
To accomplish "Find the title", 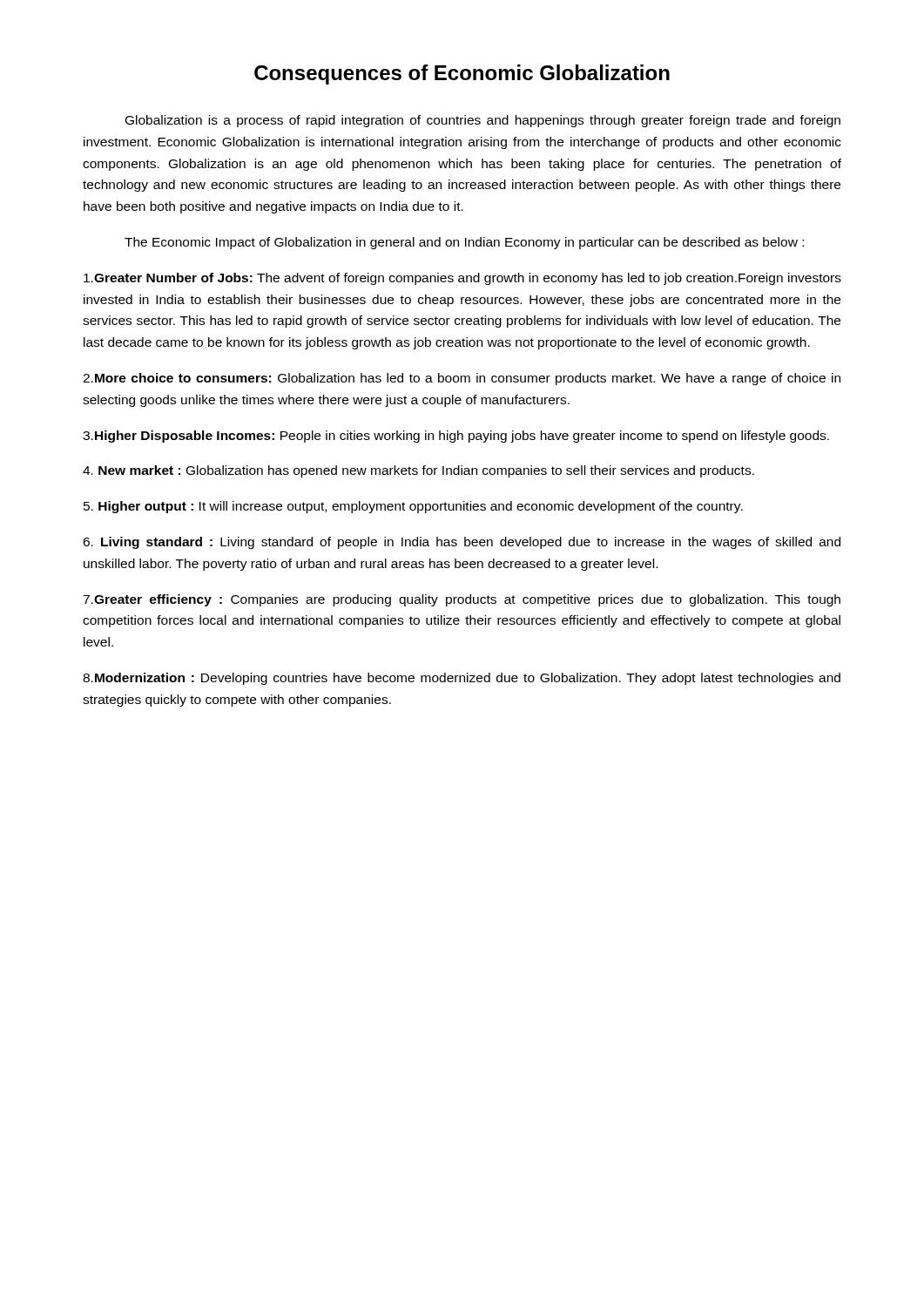I will point(462,73).
